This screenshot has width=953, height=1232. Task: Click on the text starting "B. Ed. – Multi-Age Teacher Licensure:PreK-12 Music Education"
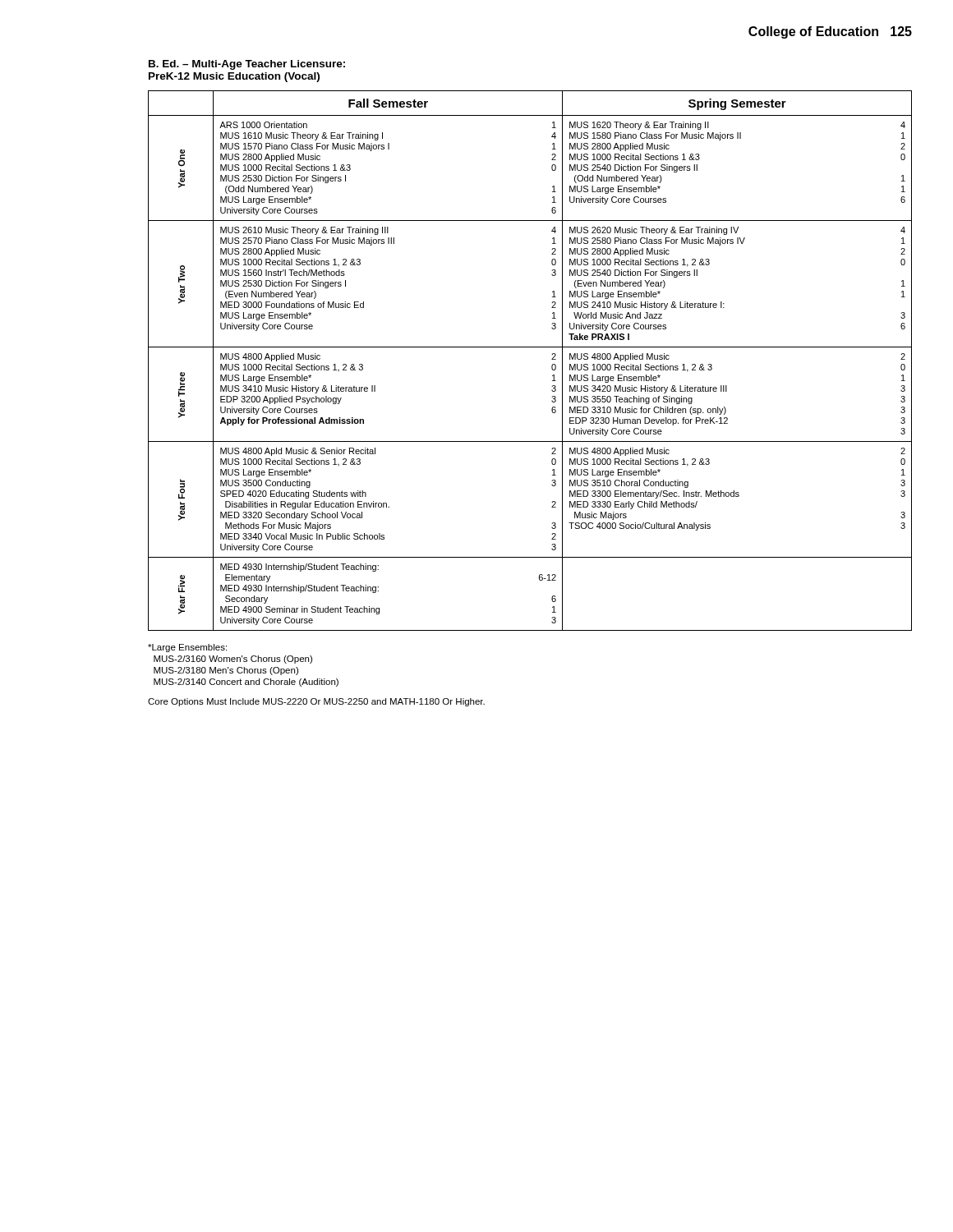pos(247,70)
